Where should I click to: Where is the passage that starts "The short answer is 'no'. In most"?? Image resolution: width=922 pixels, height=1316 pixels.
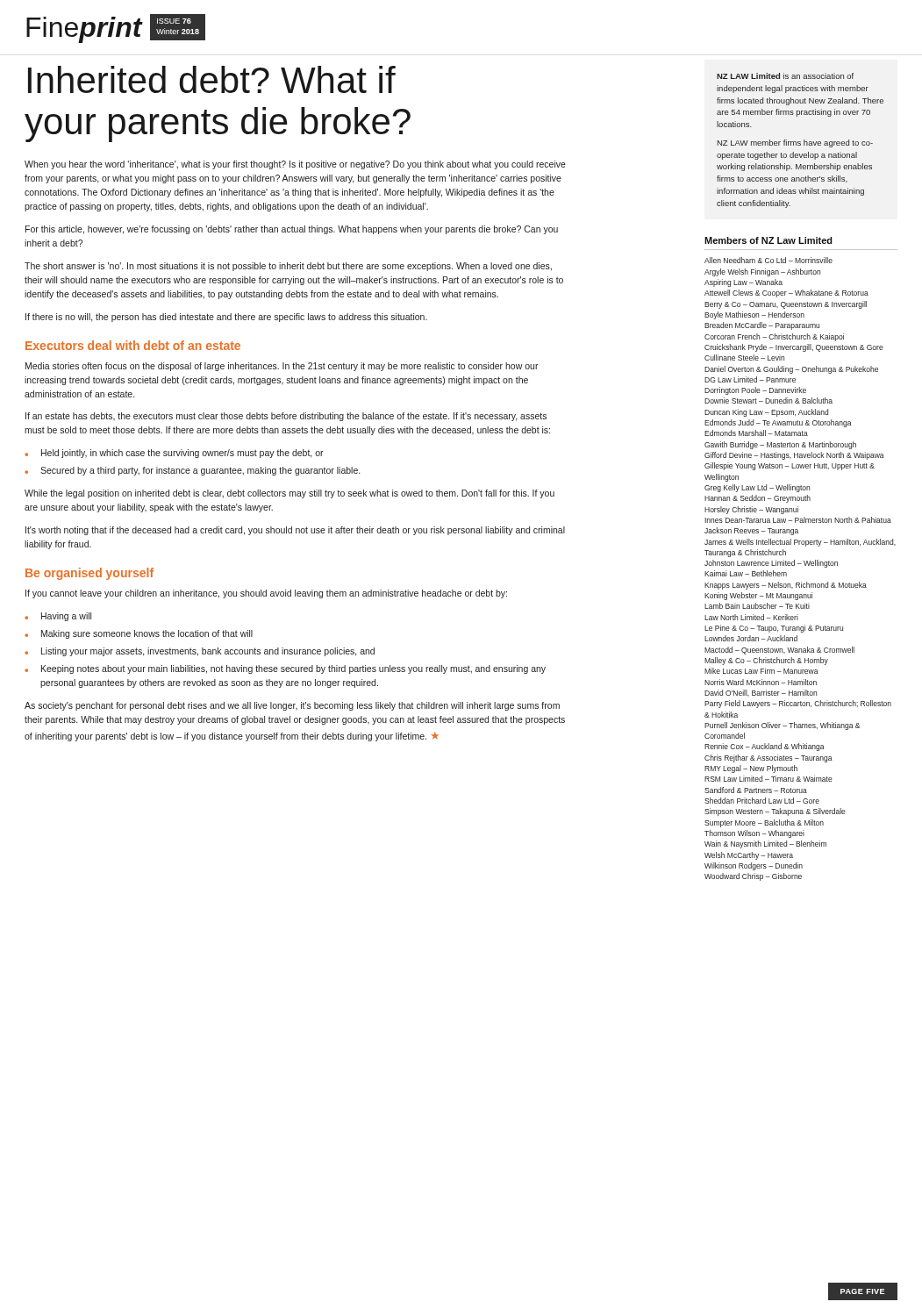(x=294, y=280)
